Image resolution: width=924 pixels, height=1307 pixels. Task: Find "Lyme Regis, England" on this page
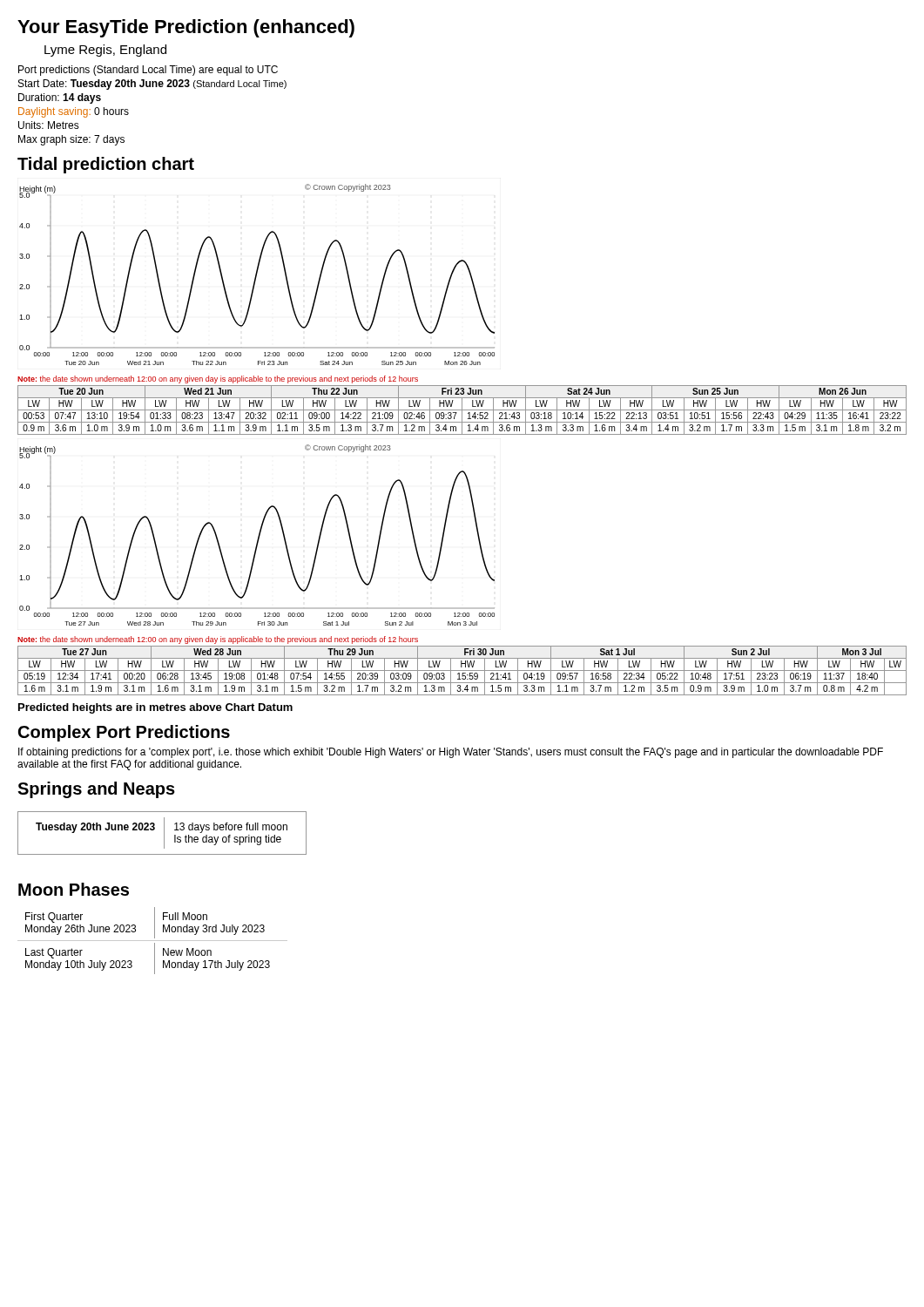(x=105, y=49)
